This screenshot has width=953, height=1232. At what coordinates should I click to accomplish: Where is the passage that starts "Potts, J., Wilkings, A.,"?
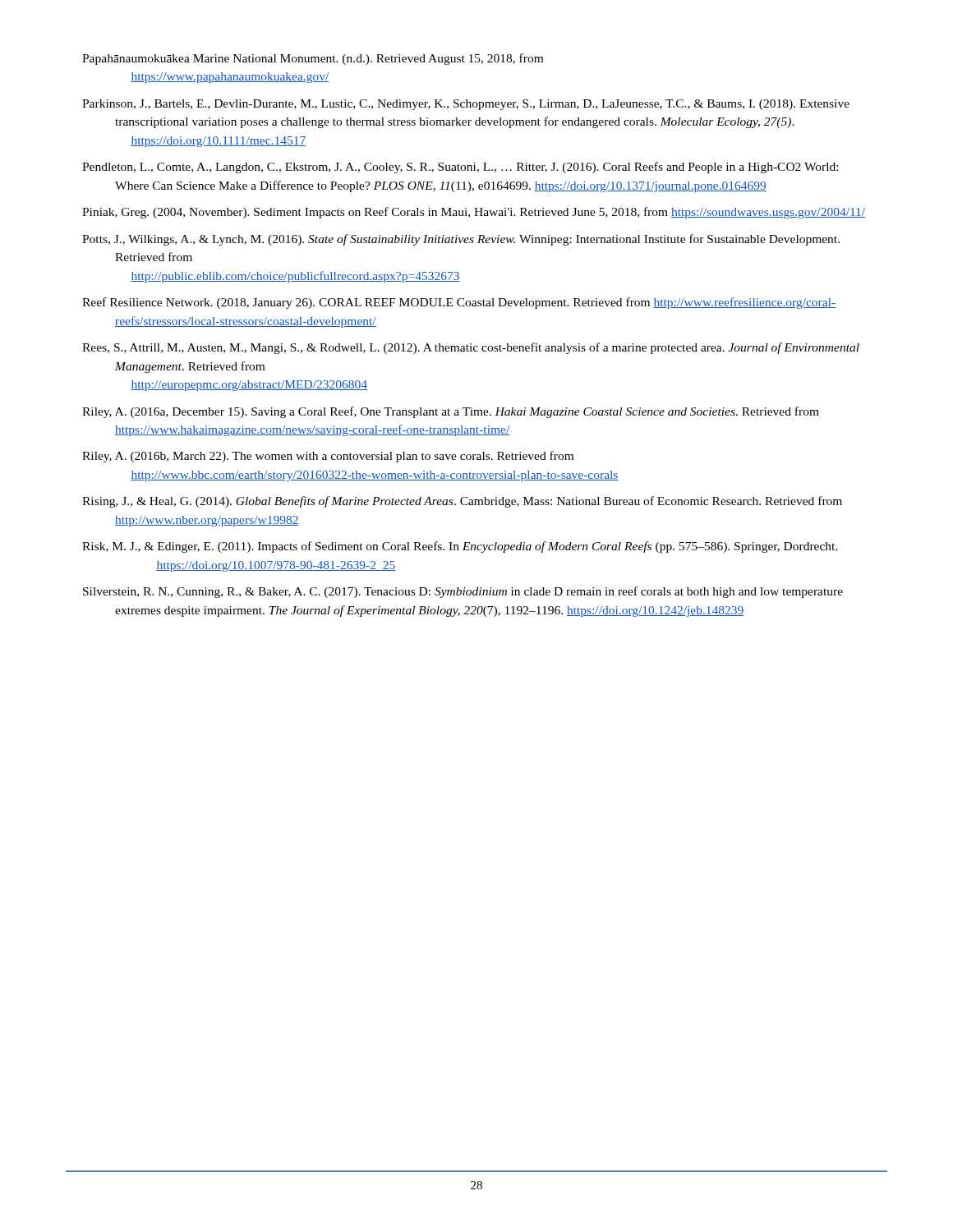point(461,240)
